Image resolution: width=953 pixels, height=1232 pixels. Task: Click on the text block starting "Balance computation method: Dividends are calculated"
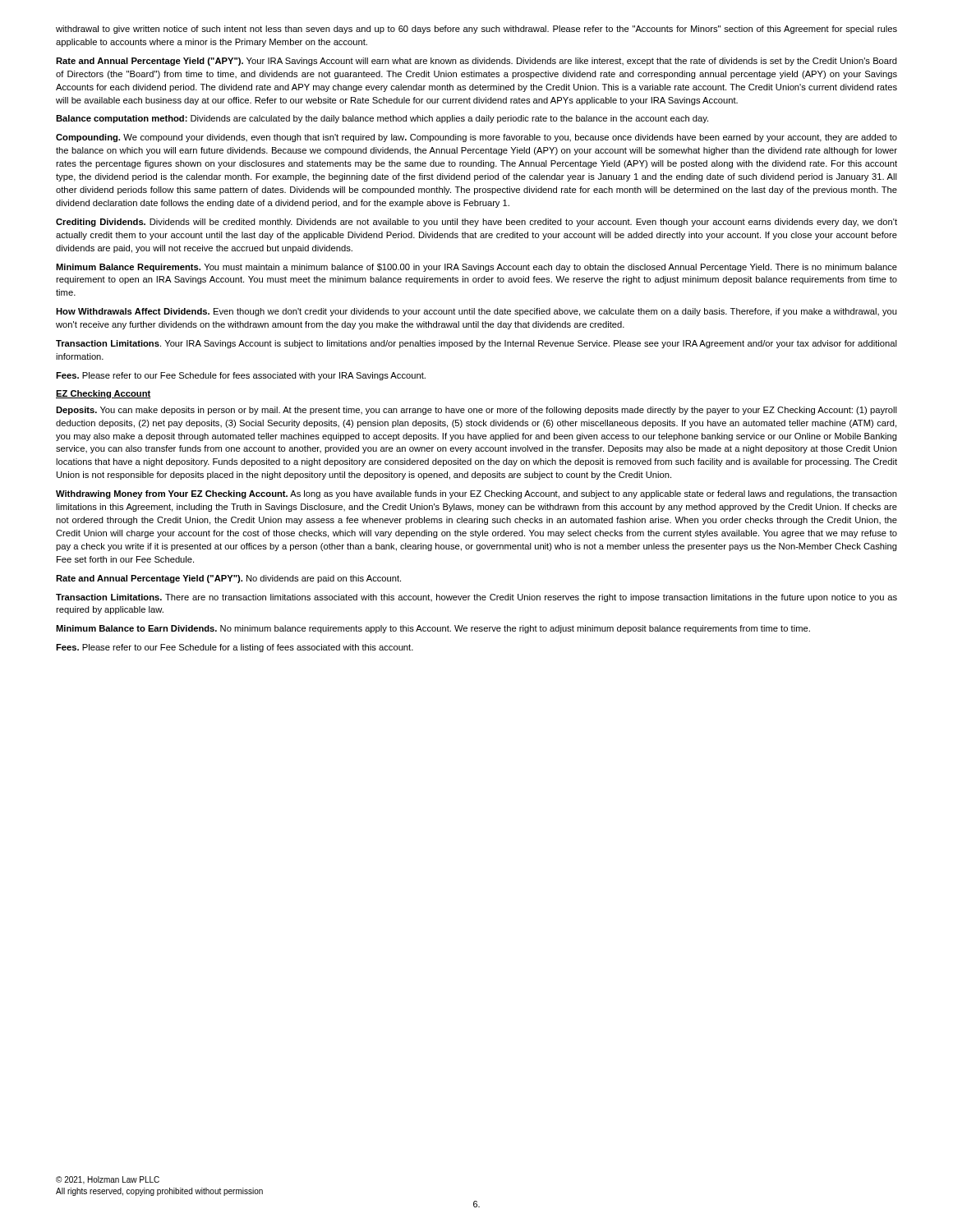click(x=476, y=119)
